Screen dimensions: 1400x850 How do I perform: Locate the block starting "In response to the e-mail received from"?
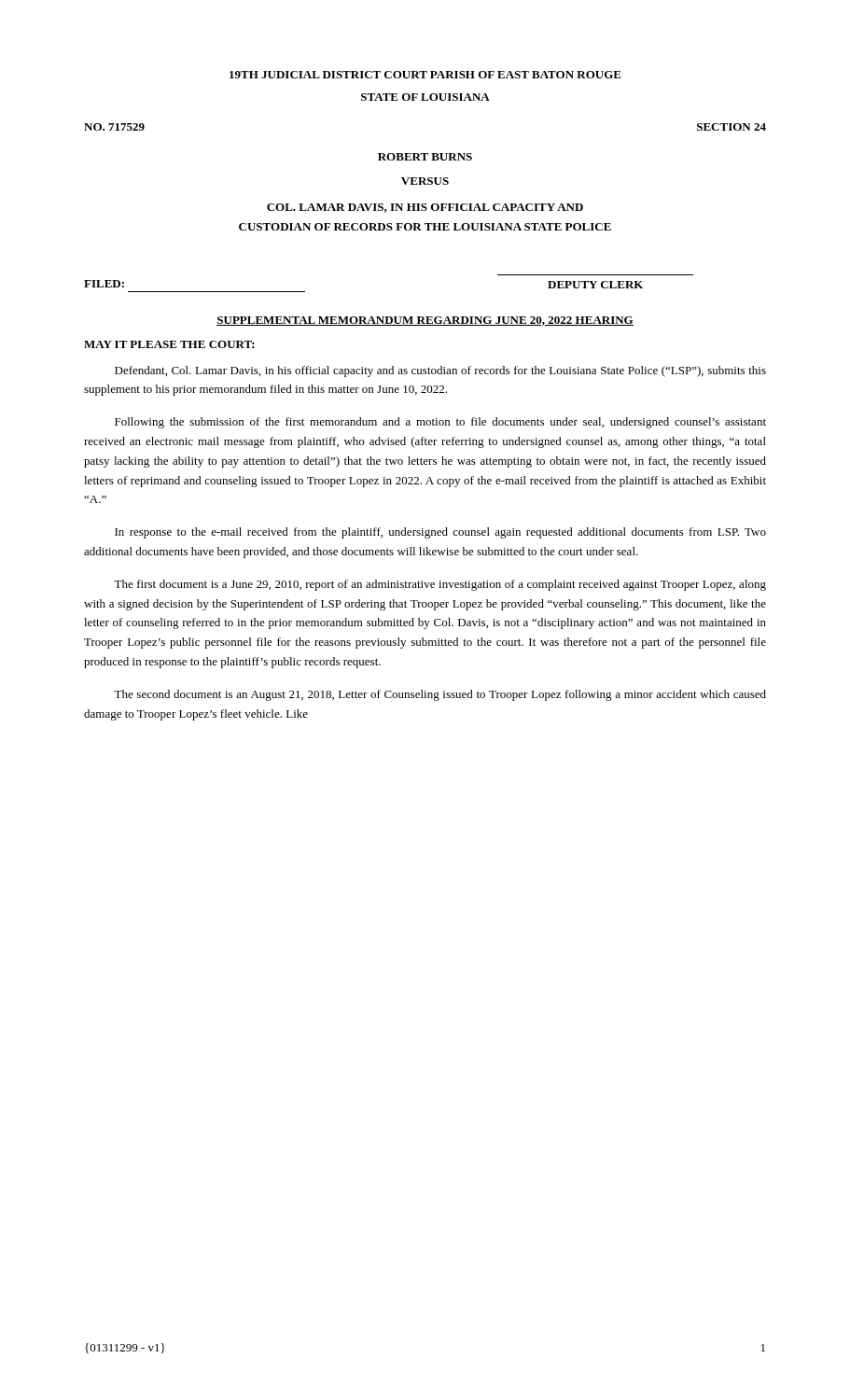coord(425,541)
